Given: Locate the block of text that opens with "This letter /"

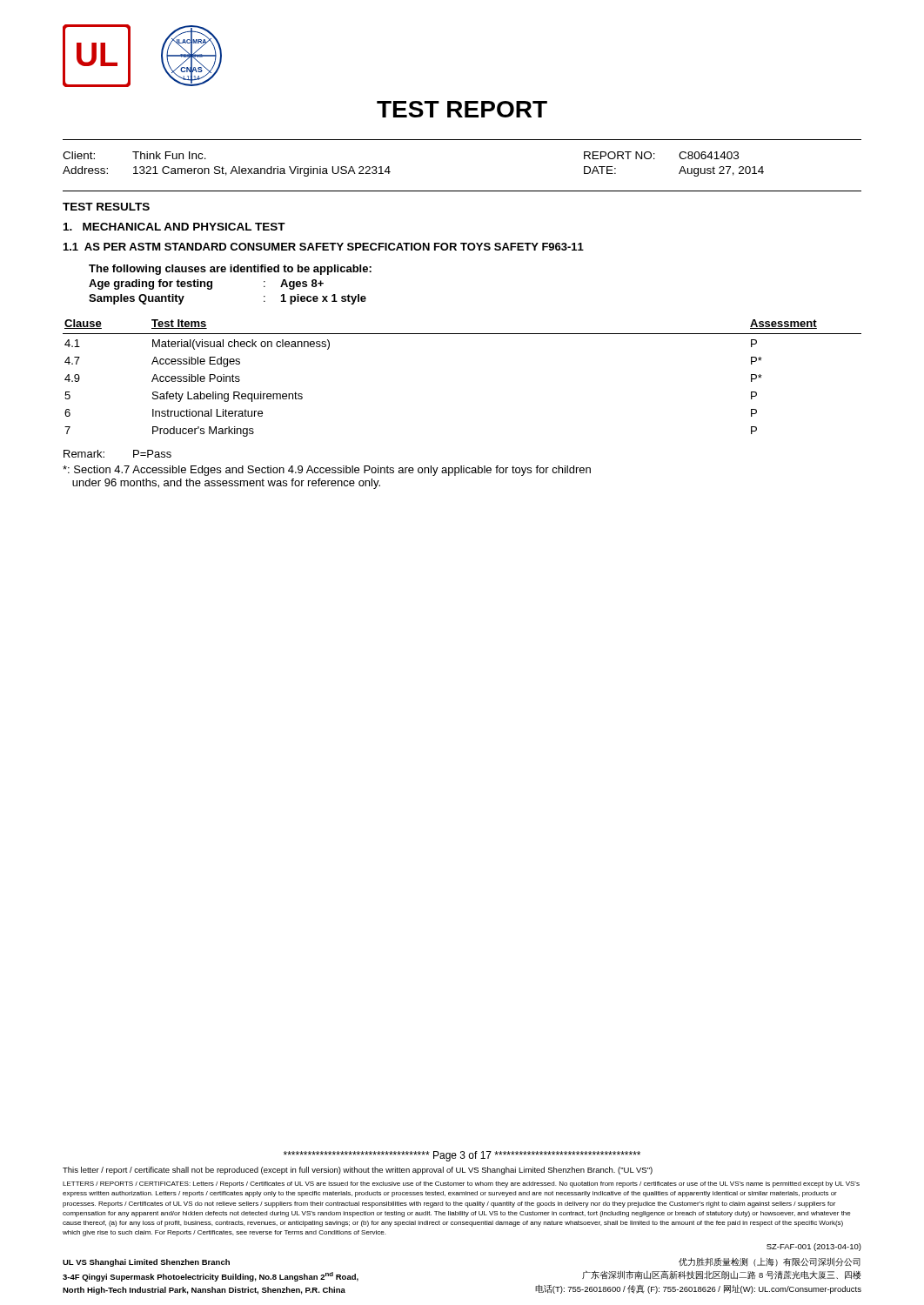Looking at the screenshot, I should coord(358,1170).
